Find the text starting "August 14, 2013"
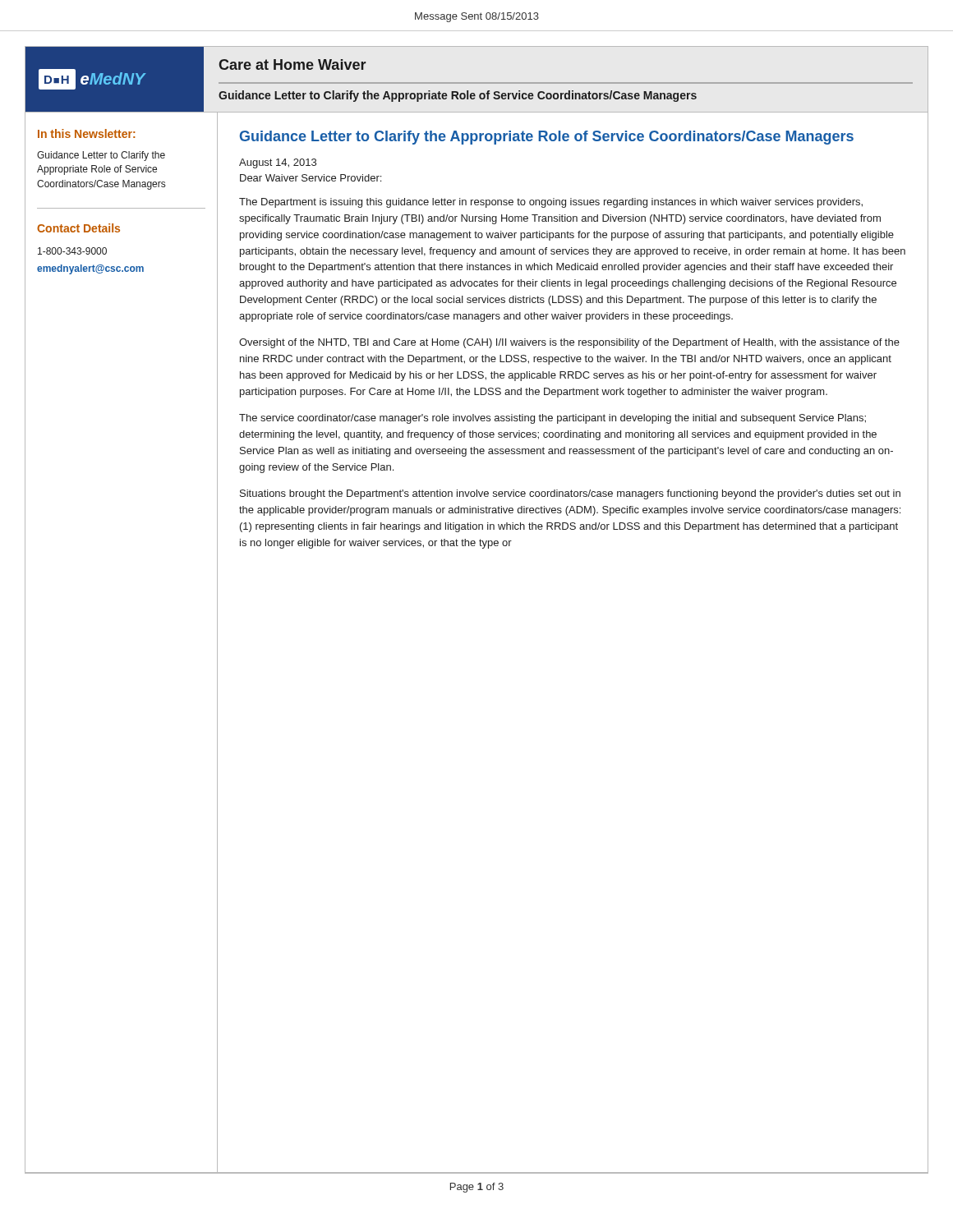Viewport: 953px width, 1232px height. [278, 163]
